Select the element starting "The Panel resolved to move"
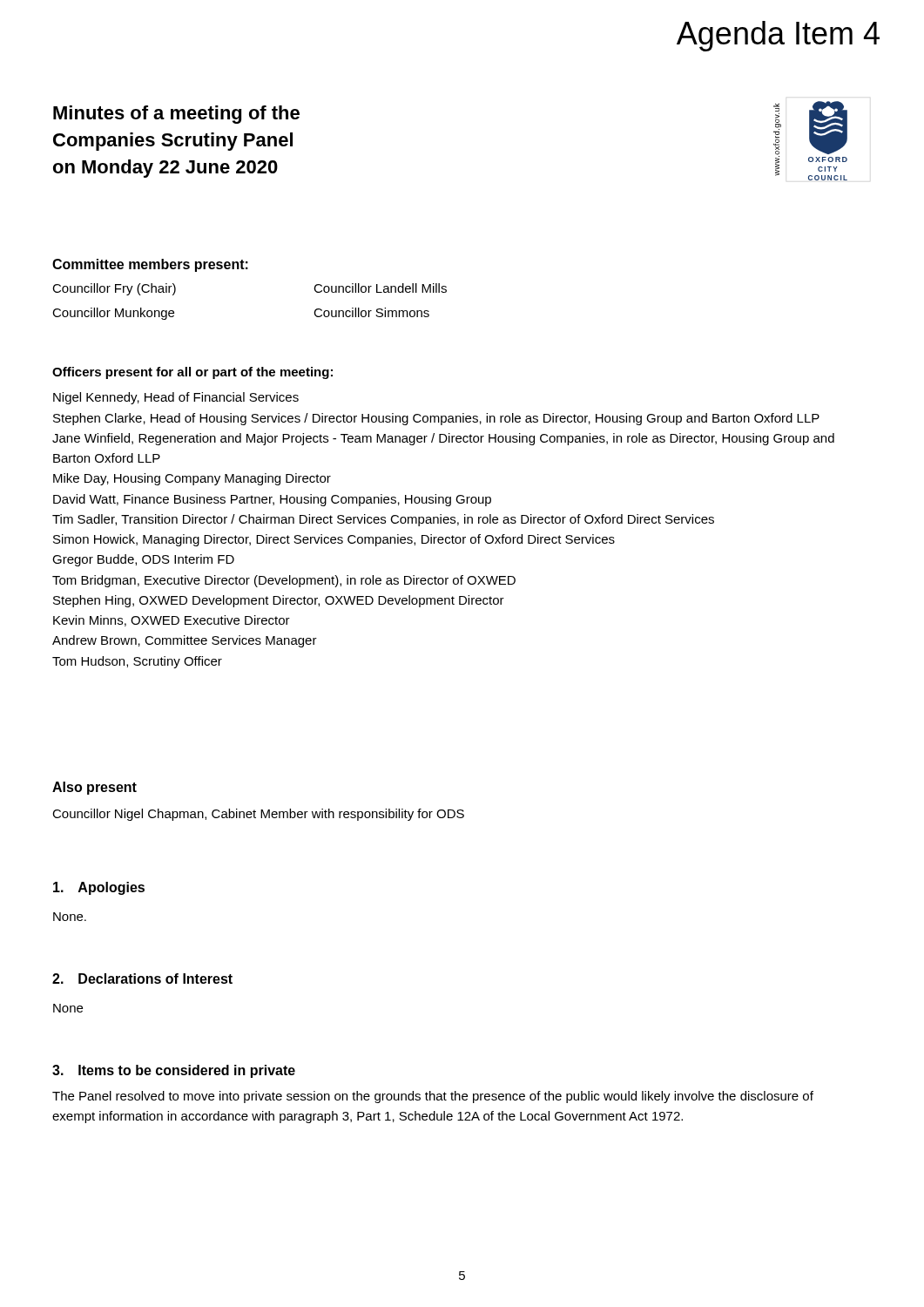This screenshot has width=924, height=1307. [x=444, y=1106]
